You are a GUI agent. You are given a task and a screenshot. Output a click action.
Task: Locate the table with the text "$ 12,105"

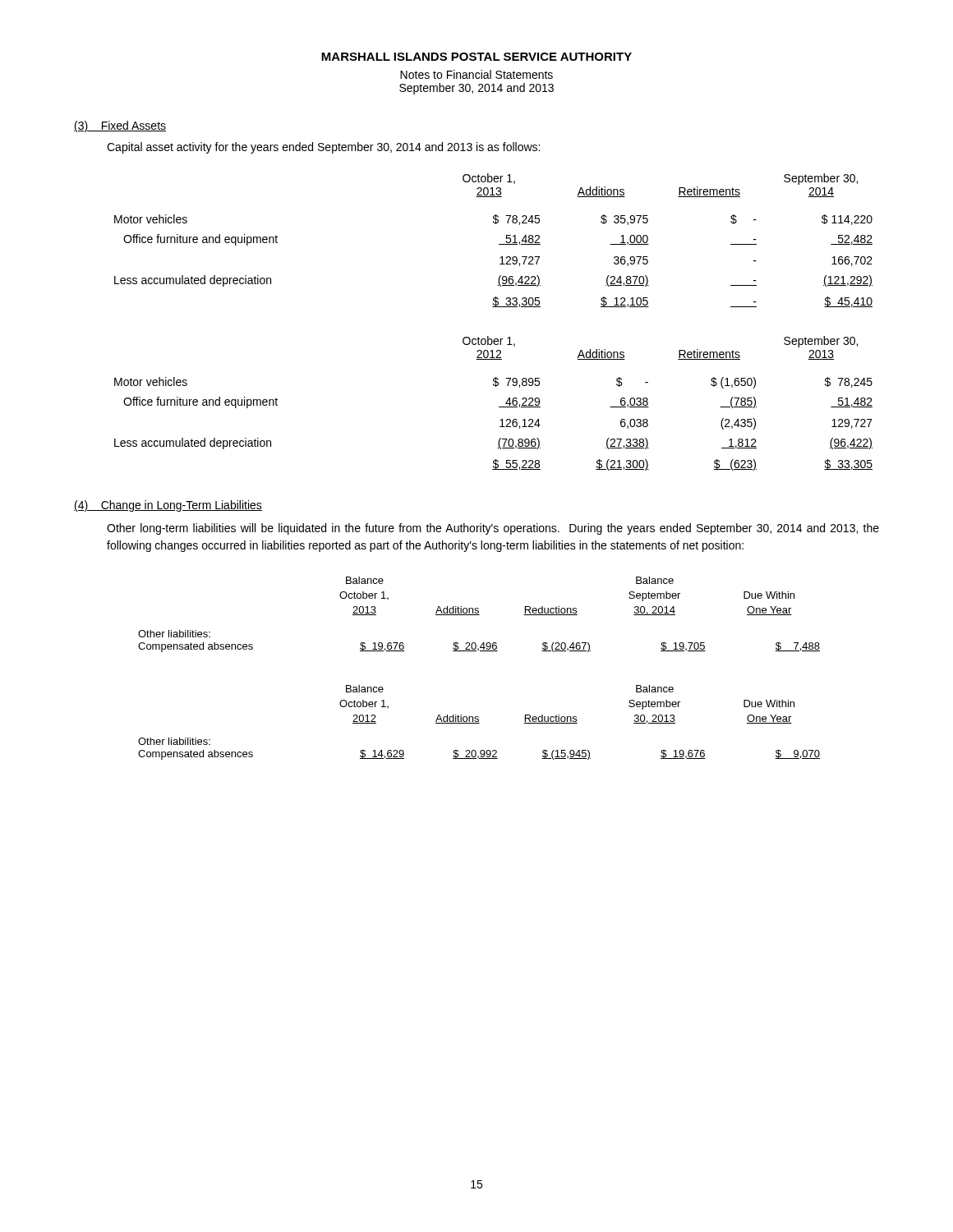pyautogui.click(x=493, y=240)
